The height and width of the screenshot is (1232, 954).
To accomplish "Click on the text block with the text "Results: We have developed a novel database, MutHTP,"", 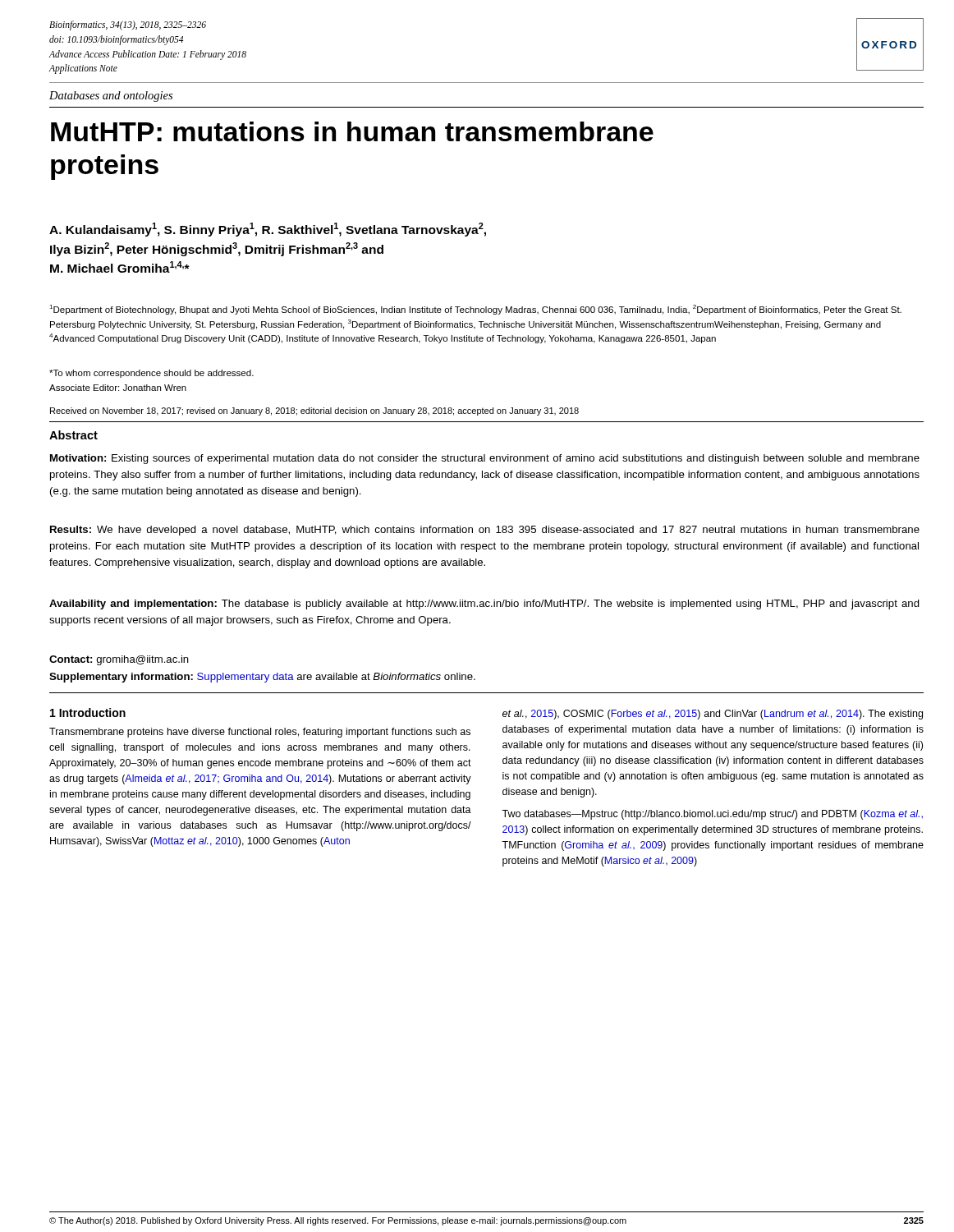I will pyautogui.click(x=484, y=546).
